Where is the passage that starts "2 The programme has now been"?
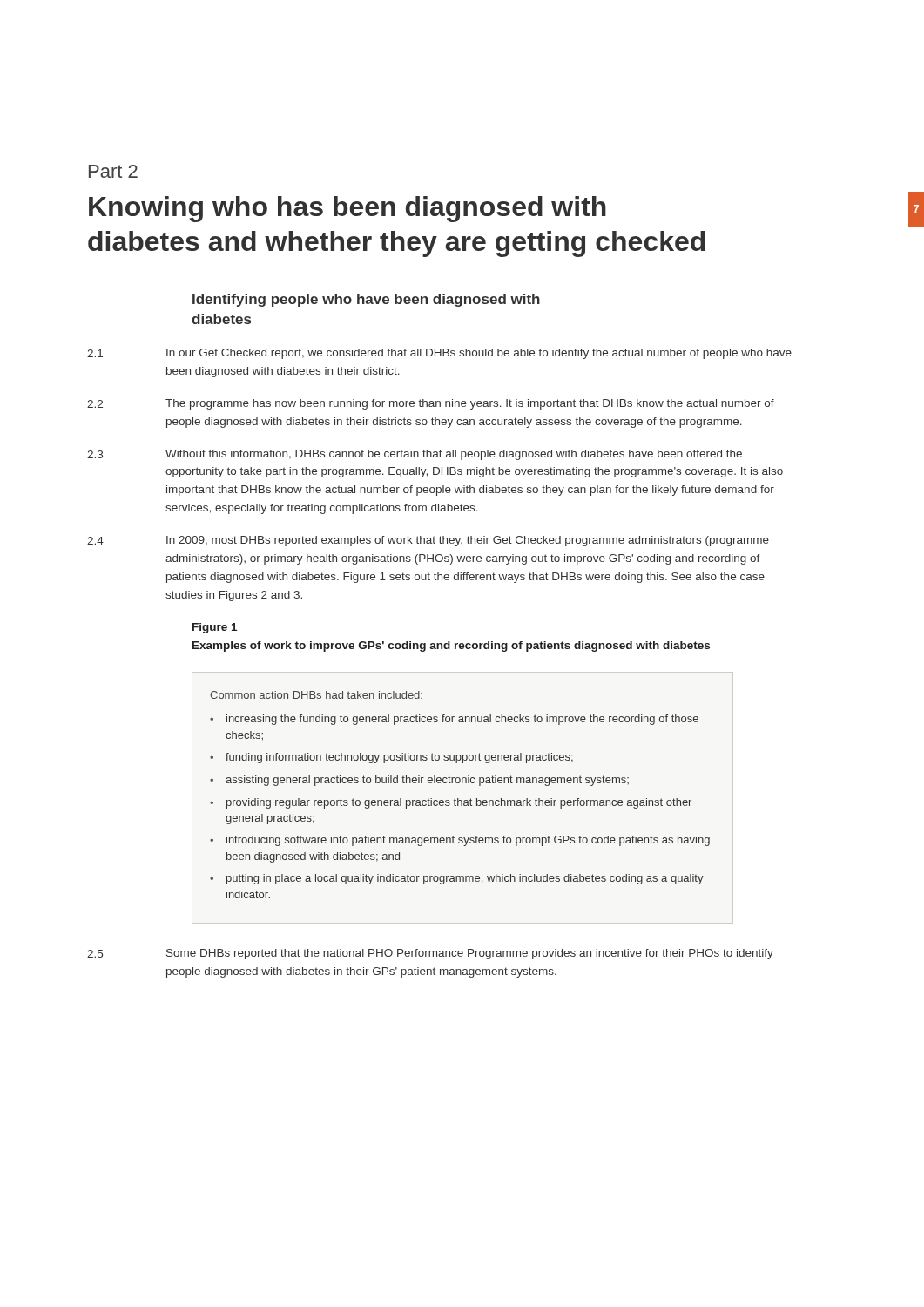The height and width of the screenshot is (1307, 924). tap(440, 413)
